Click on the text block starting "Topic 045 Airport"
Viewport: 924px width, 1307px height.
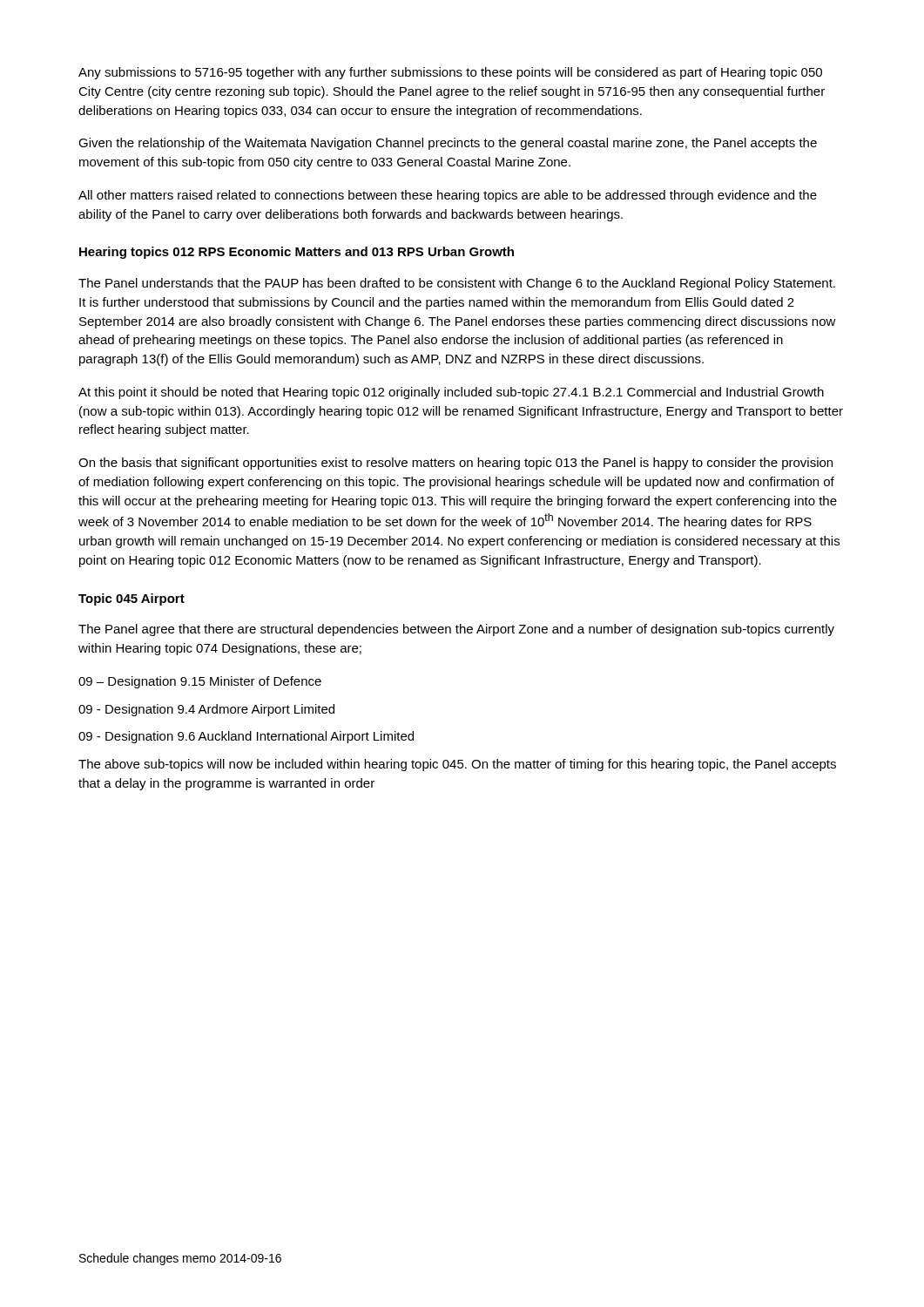pos(131,598)
